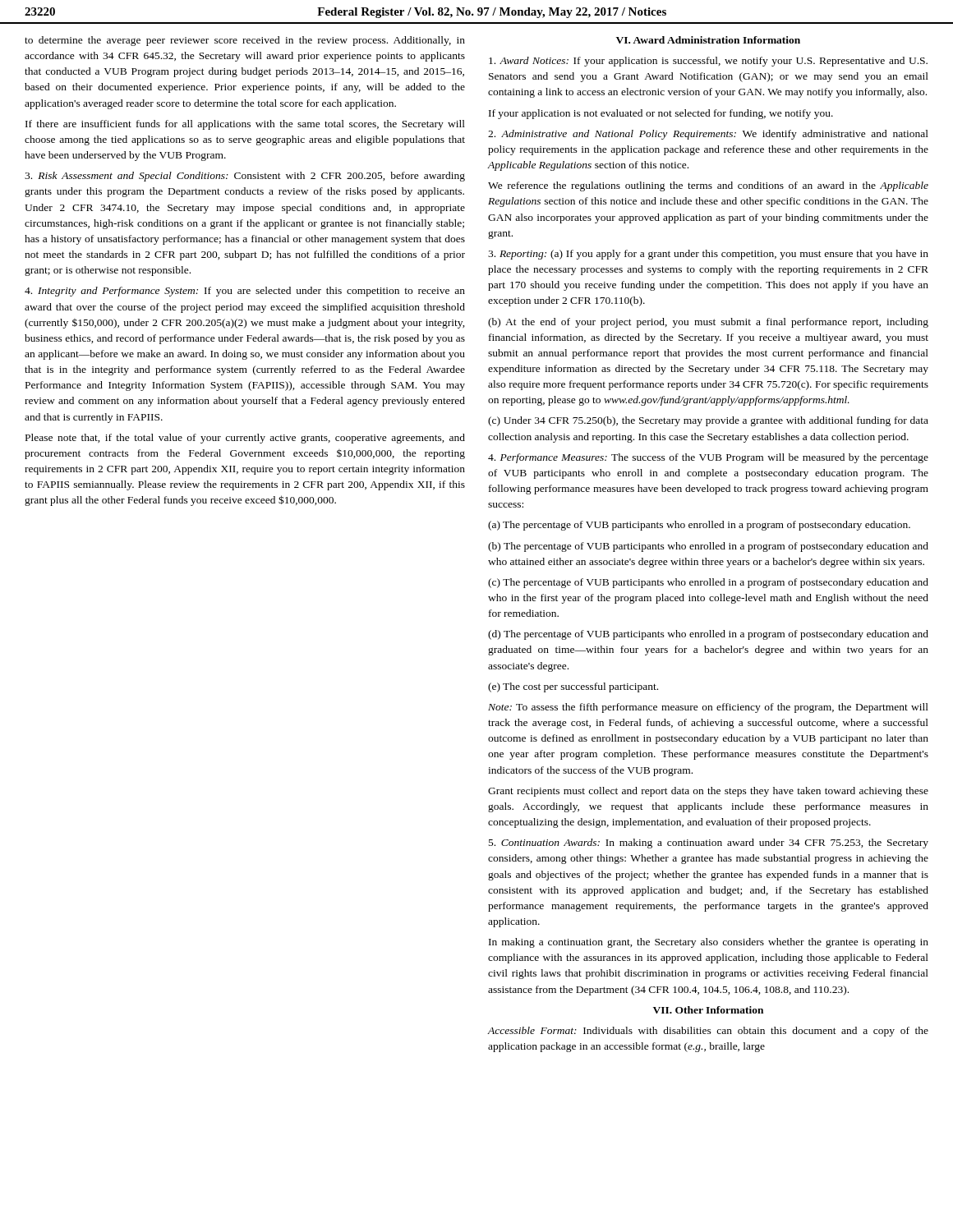Point to the passage starting "Administrative and National Policy Requirements: We identify administrative"
953x1232 pixels.
pyautogui.click(x=708, y=149)
